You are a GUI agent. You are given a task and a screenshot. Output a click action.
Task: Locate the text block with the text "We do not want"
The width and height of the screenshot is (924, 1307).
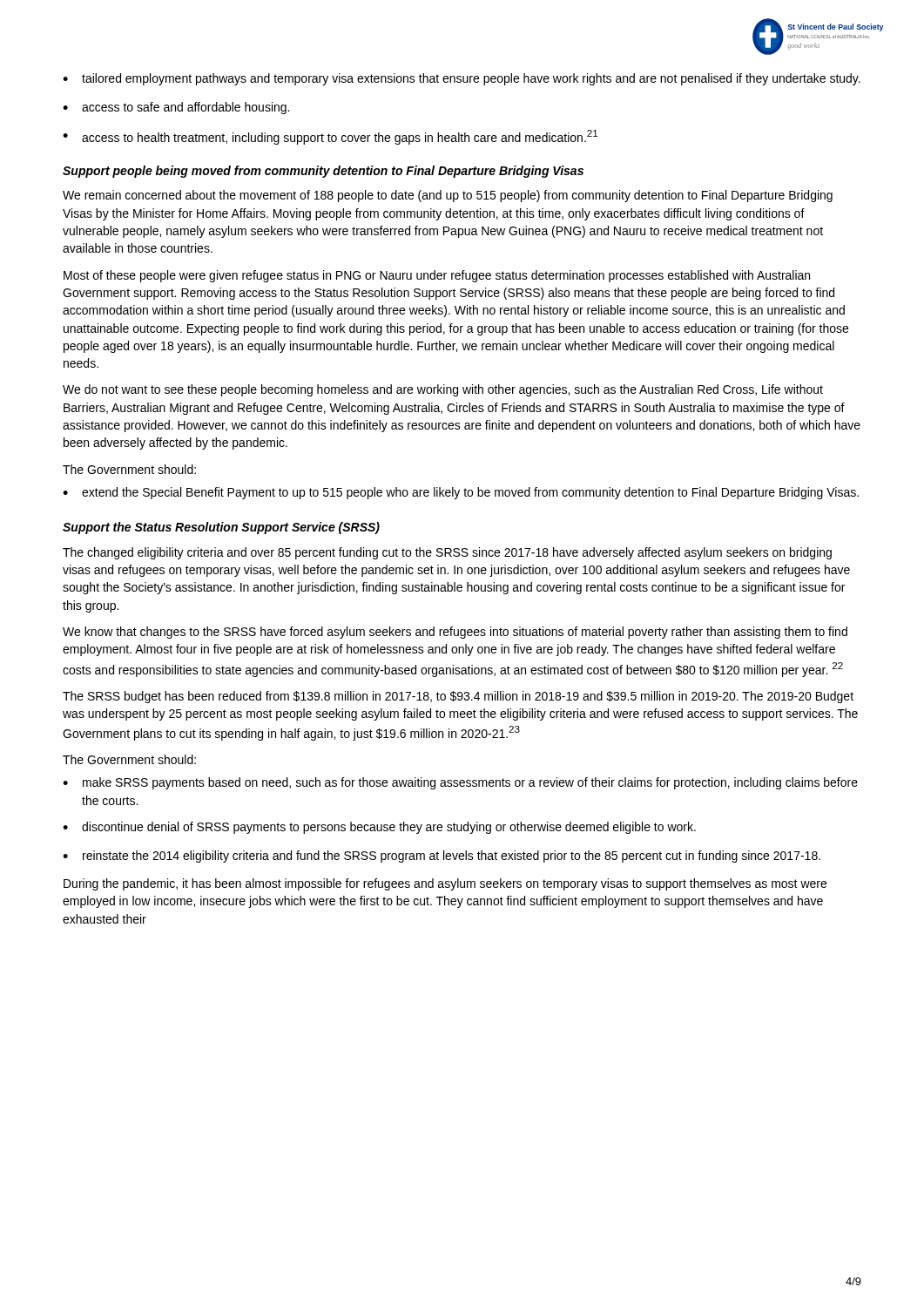[x=462, y=416]
